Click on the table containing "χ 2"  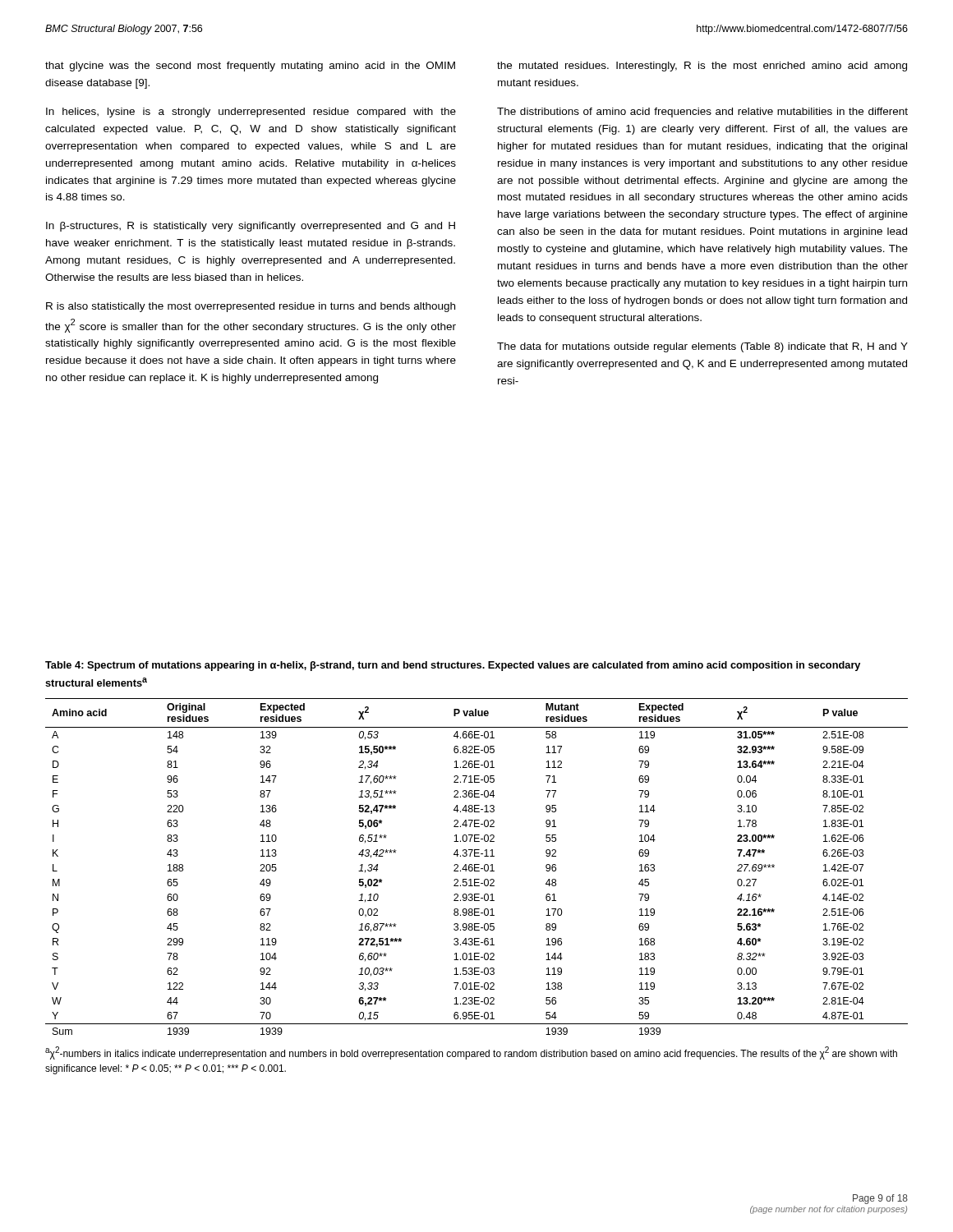tap(476, 868)
